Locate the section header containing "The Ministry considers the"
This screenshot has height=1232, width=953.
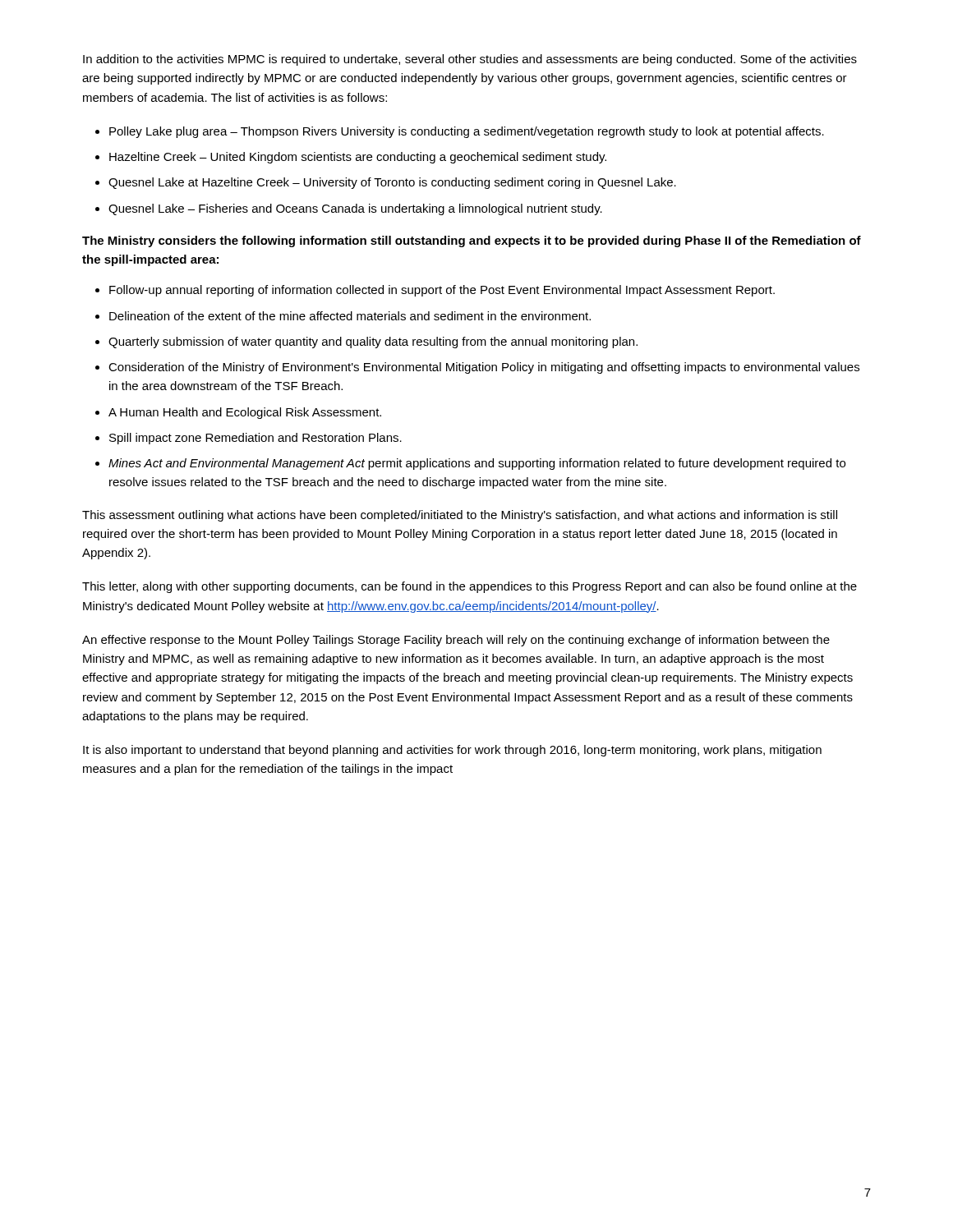[471, 250]
